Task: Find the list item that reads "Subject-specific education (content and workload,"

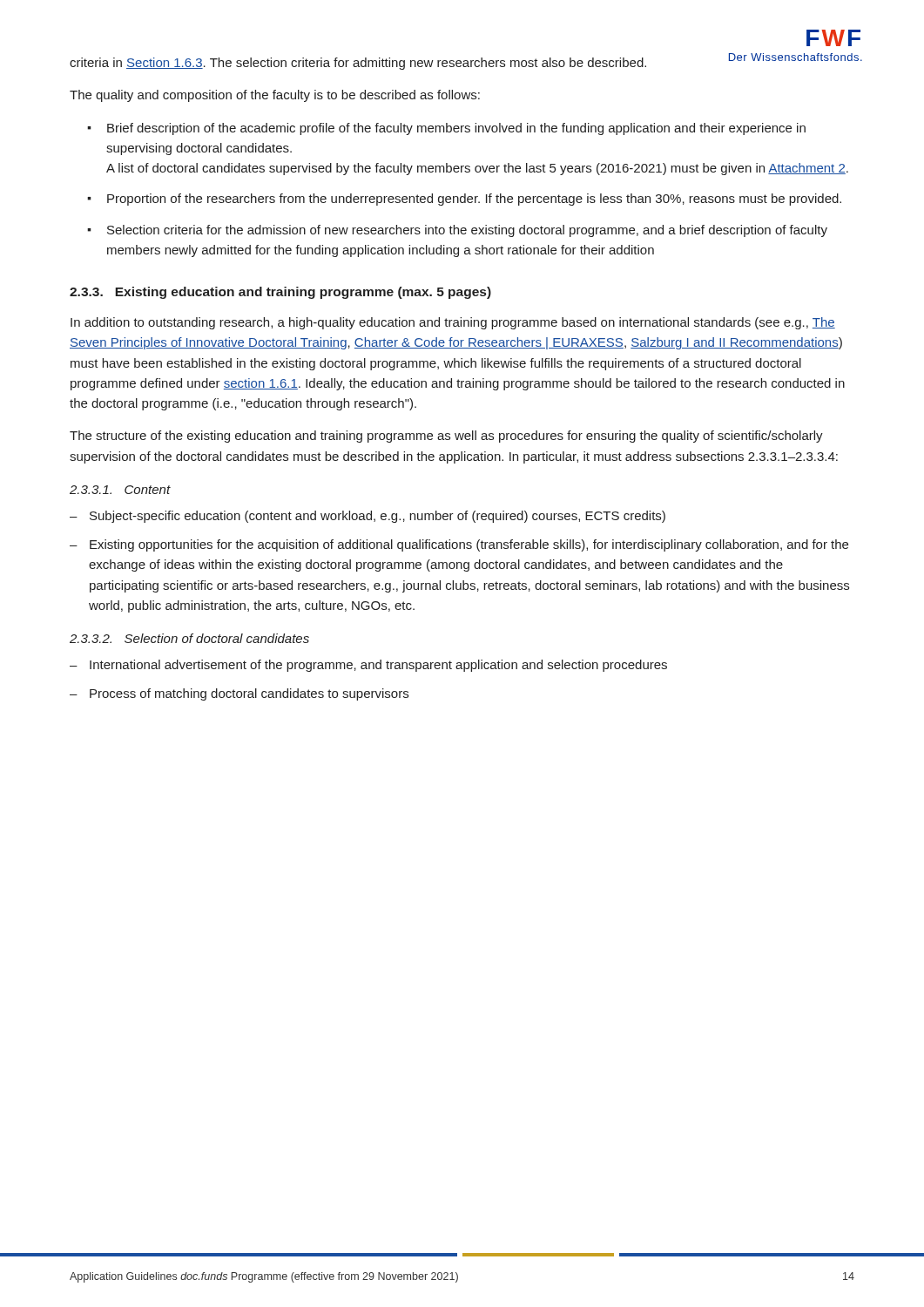Action: [377, 515]
